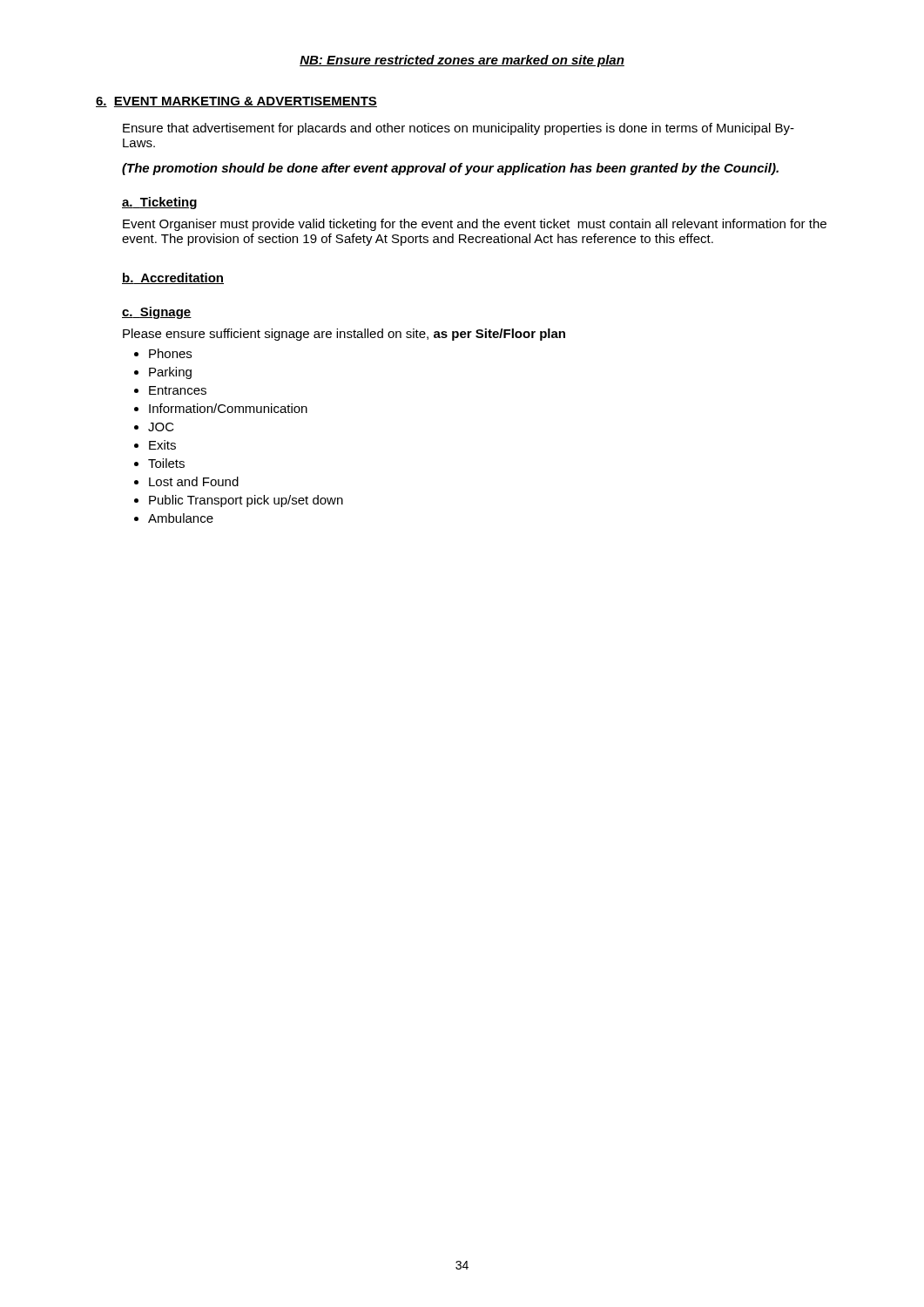The image size is (924, 1307).
Task: Find the block on this page that starts "Ensure that advertisement for"
Action: tap(458, 135)
